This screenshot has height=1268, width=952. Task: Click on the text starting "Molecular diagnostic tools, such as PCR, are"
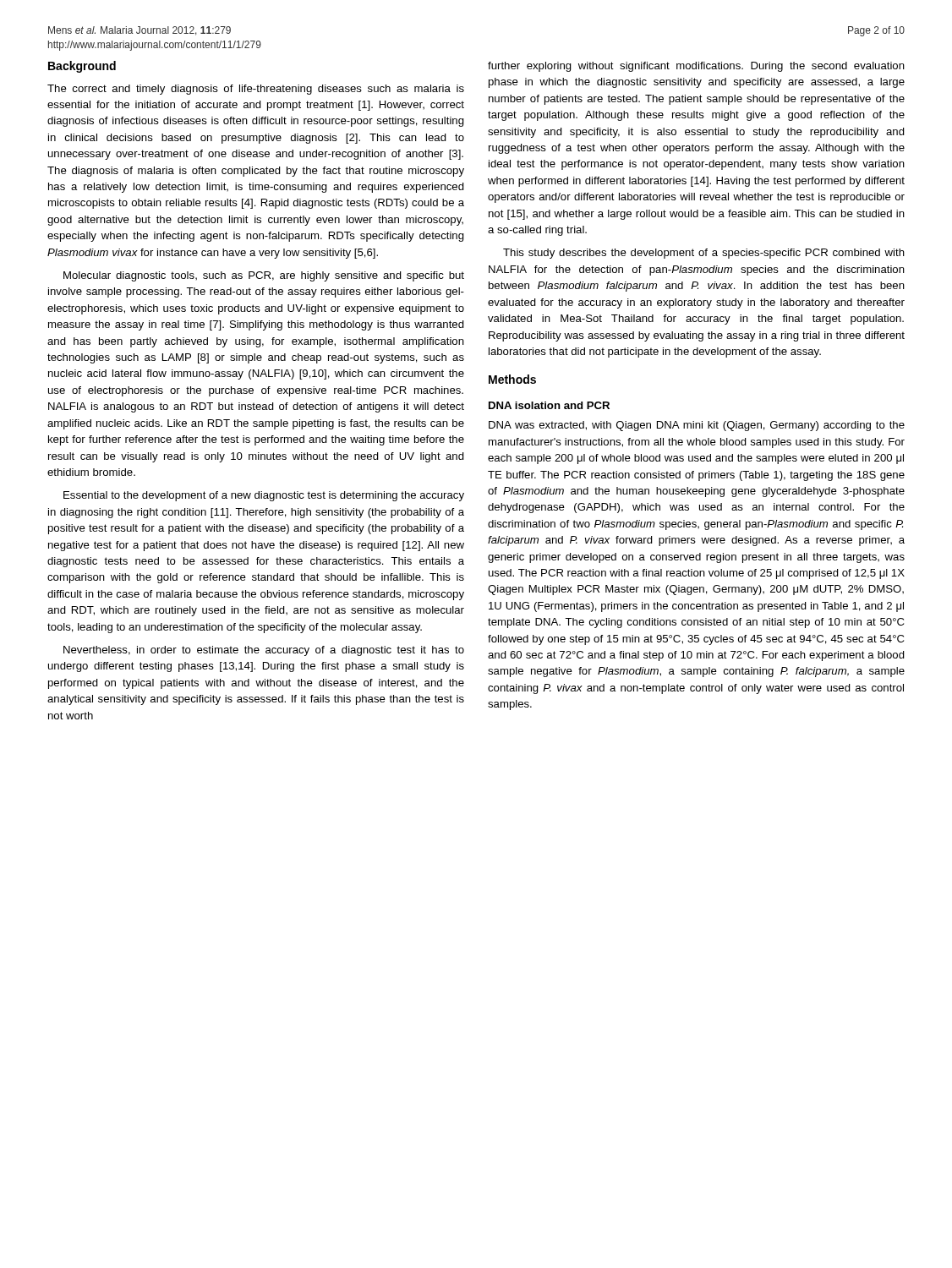point(256,374)
